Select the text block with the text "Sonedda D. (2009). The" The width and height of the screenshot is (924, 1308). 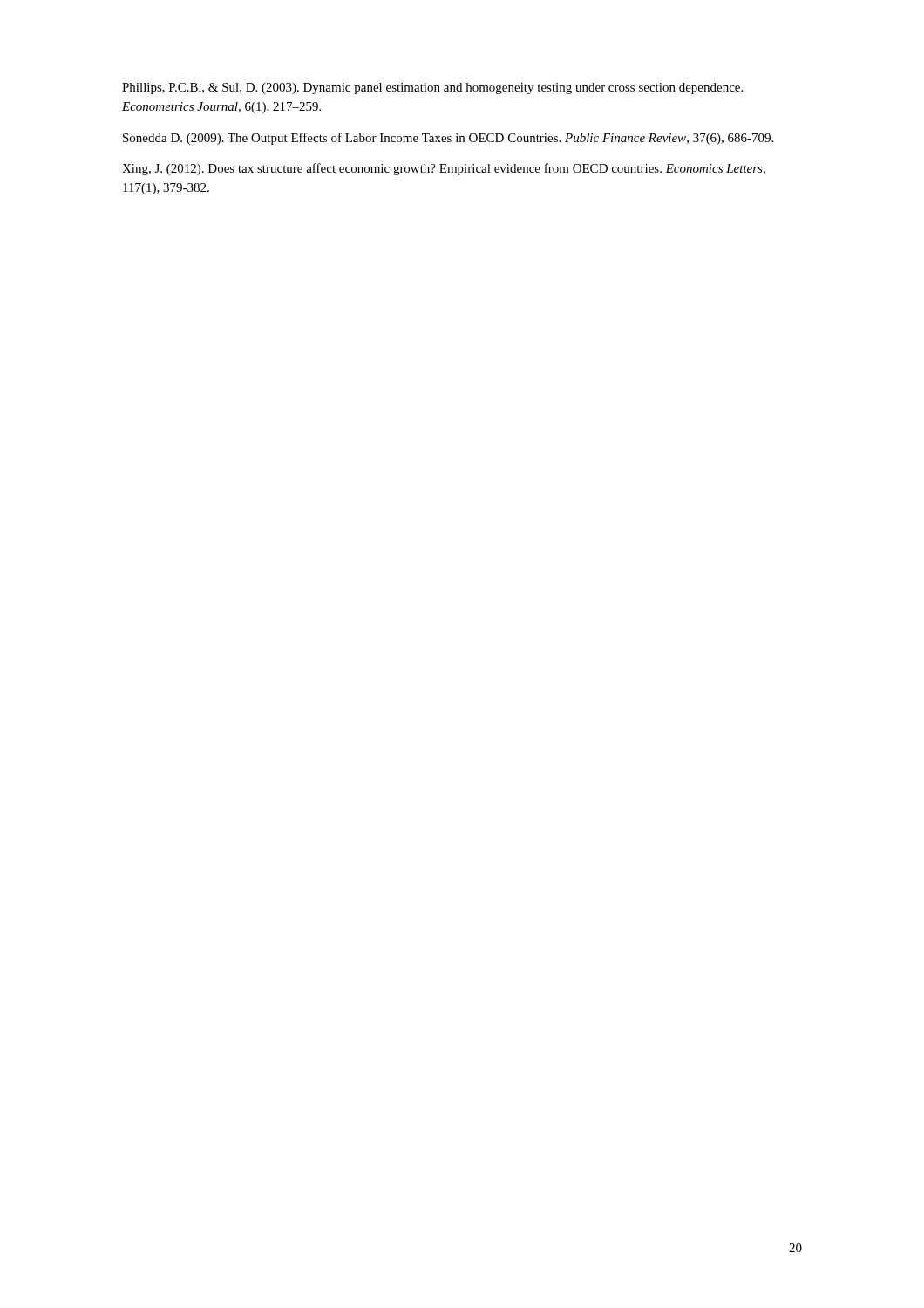[448, 137]
